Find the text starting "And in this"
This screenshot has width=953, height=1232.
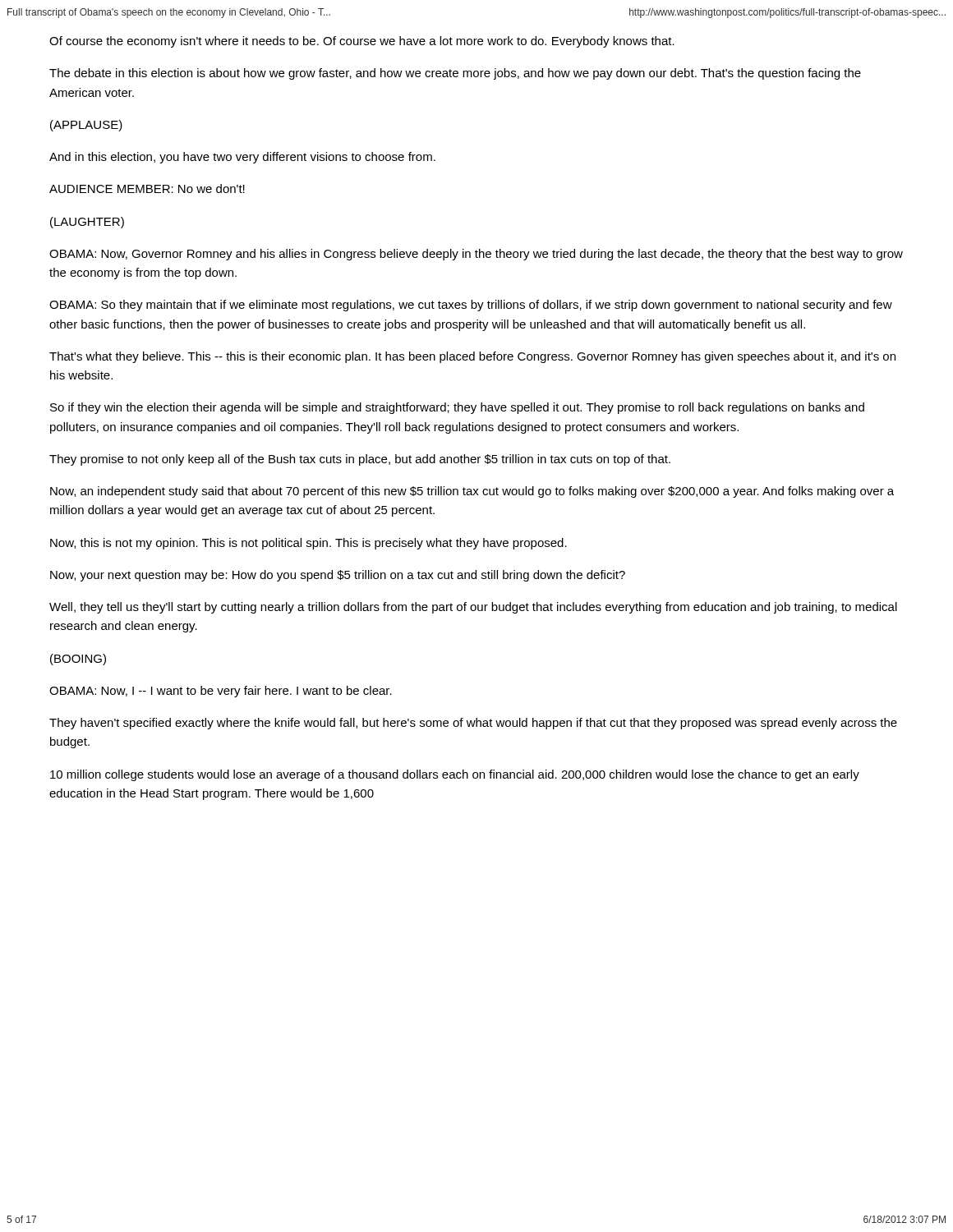(243, 156)
